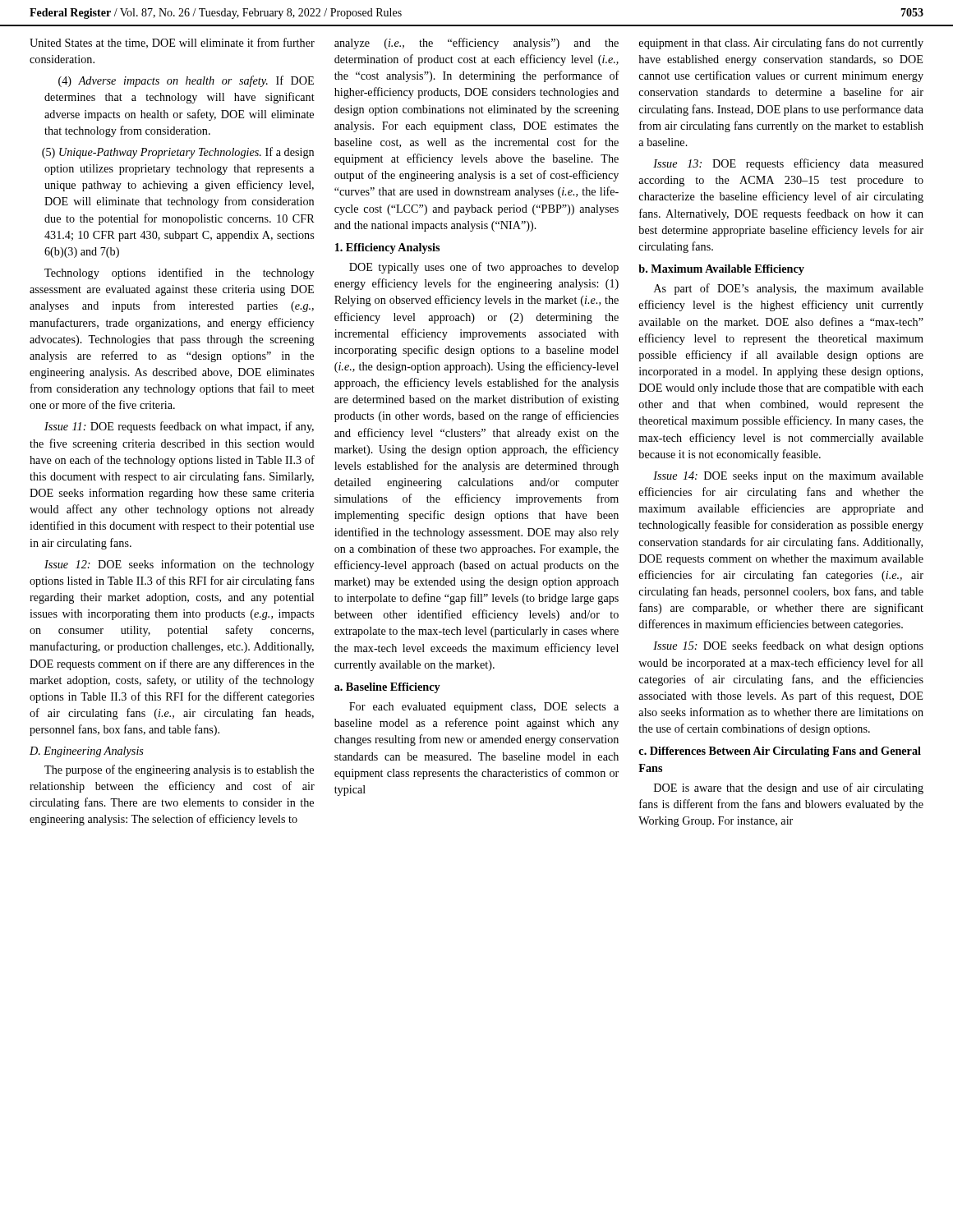Point to the block beginning "DOE is aware that the"
The image size is (953, 1232).
point(781,804)
